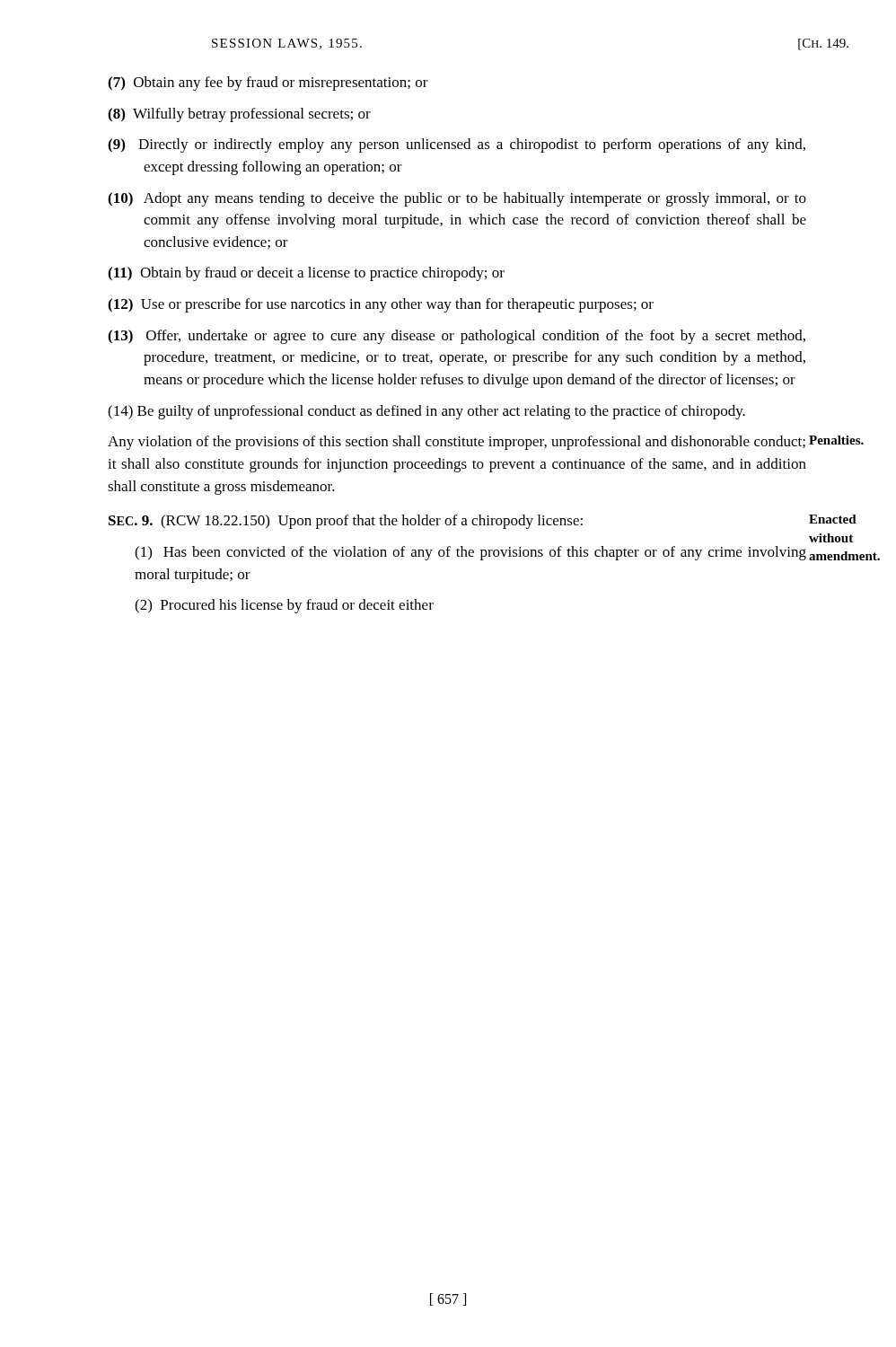Find the list item containing "(2) Procured his license by fraud or deceit"
This screenshot has height=1347, width=896.
pos(284,605)
